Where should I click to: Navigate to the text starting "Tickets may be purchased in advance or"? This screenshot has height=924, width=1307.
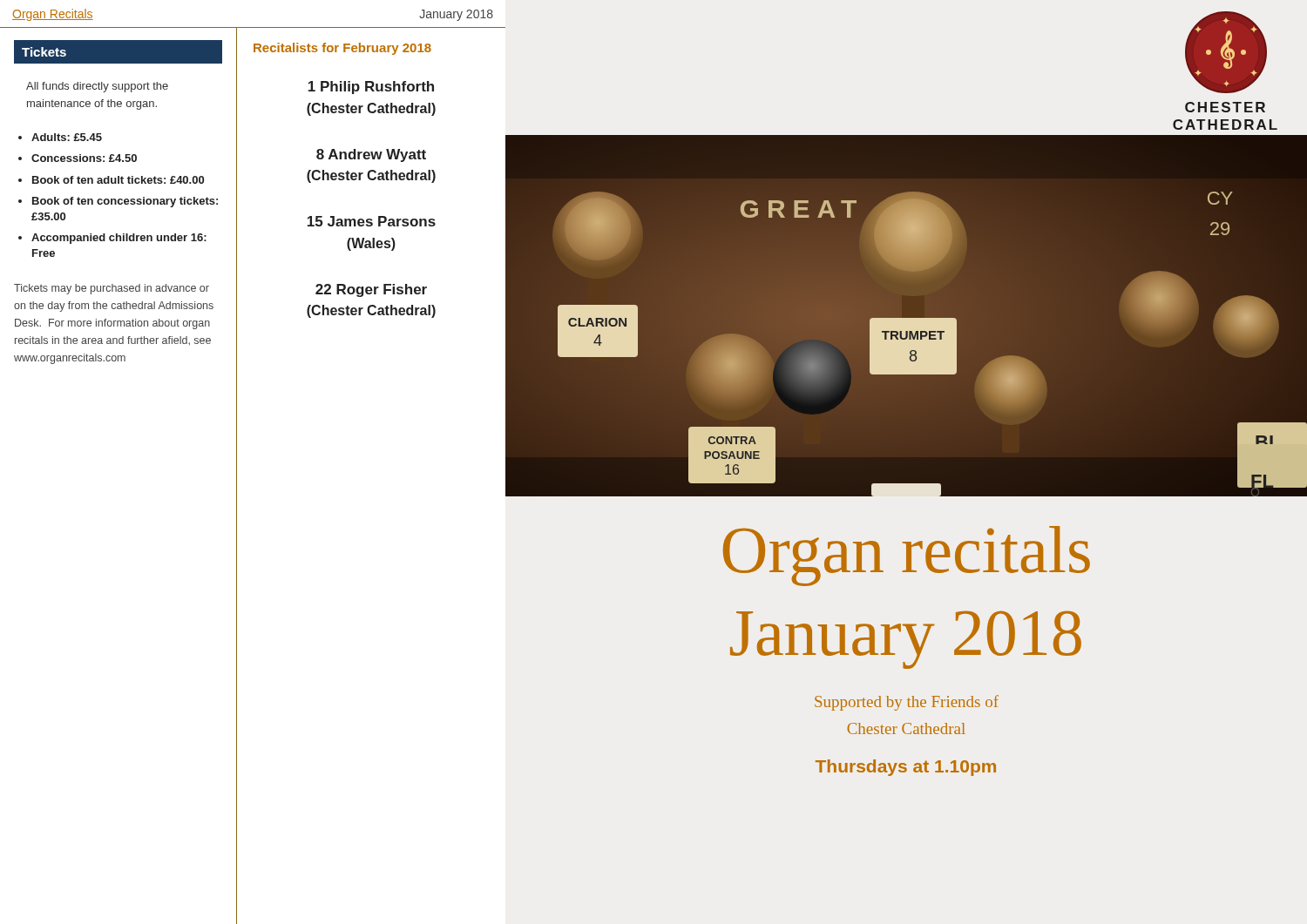[114, 323]
